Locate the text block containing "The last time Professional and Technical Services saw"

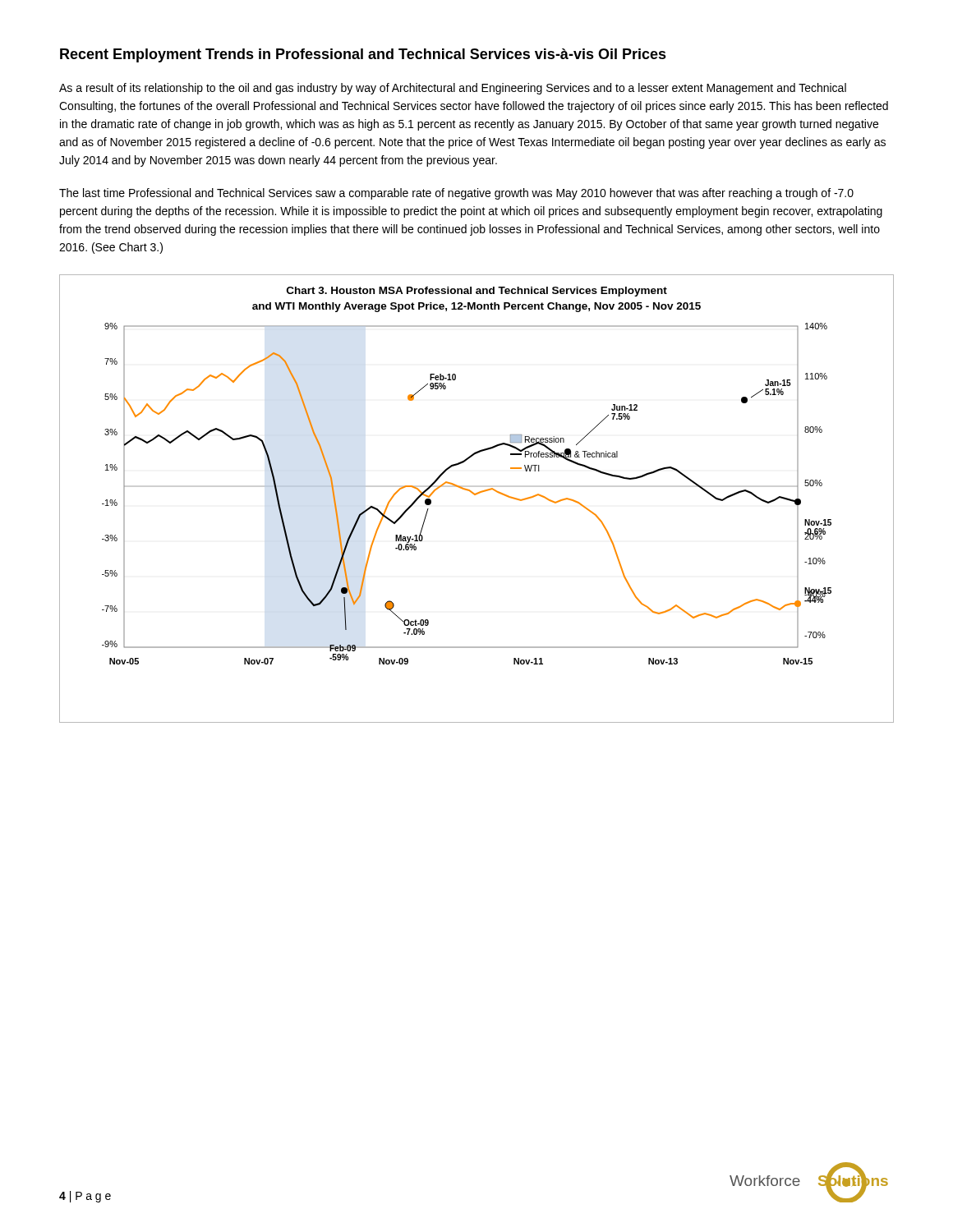coord(471,220)
